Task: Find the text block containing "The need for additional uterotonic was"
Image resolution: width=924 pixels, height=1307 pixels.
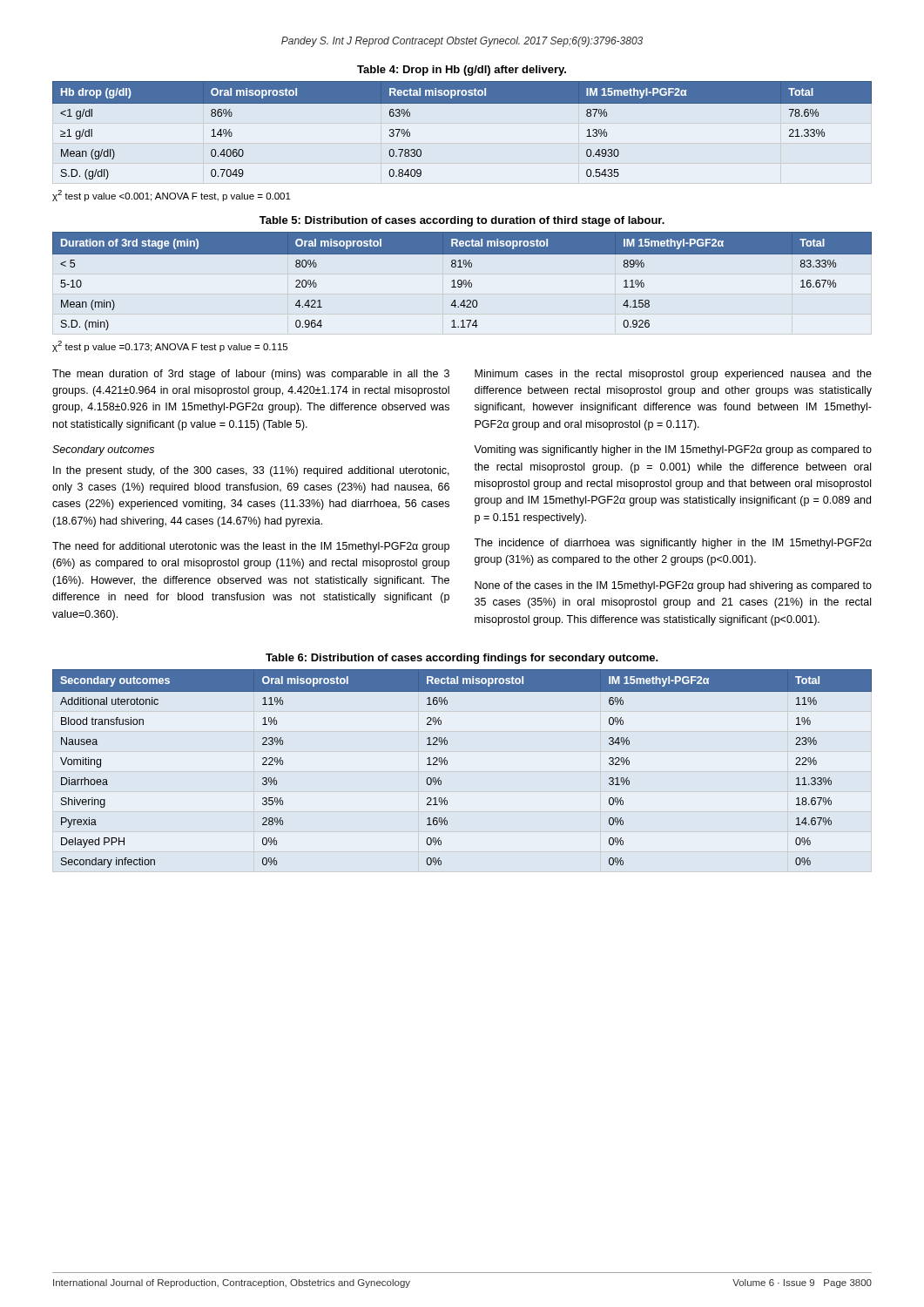Action: [x=251, y=581]
